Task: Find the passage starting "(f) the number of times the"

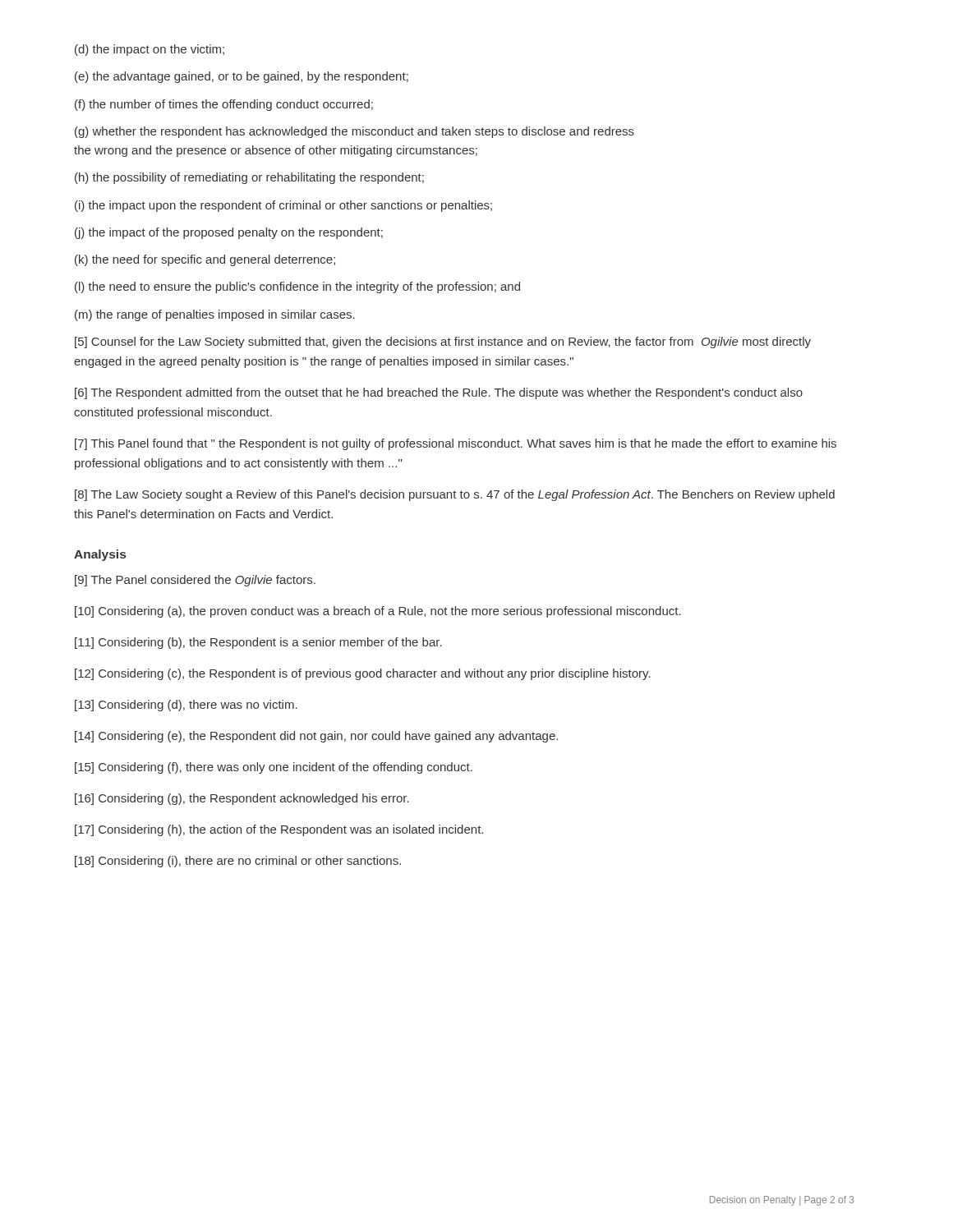Action: [224, 103]
